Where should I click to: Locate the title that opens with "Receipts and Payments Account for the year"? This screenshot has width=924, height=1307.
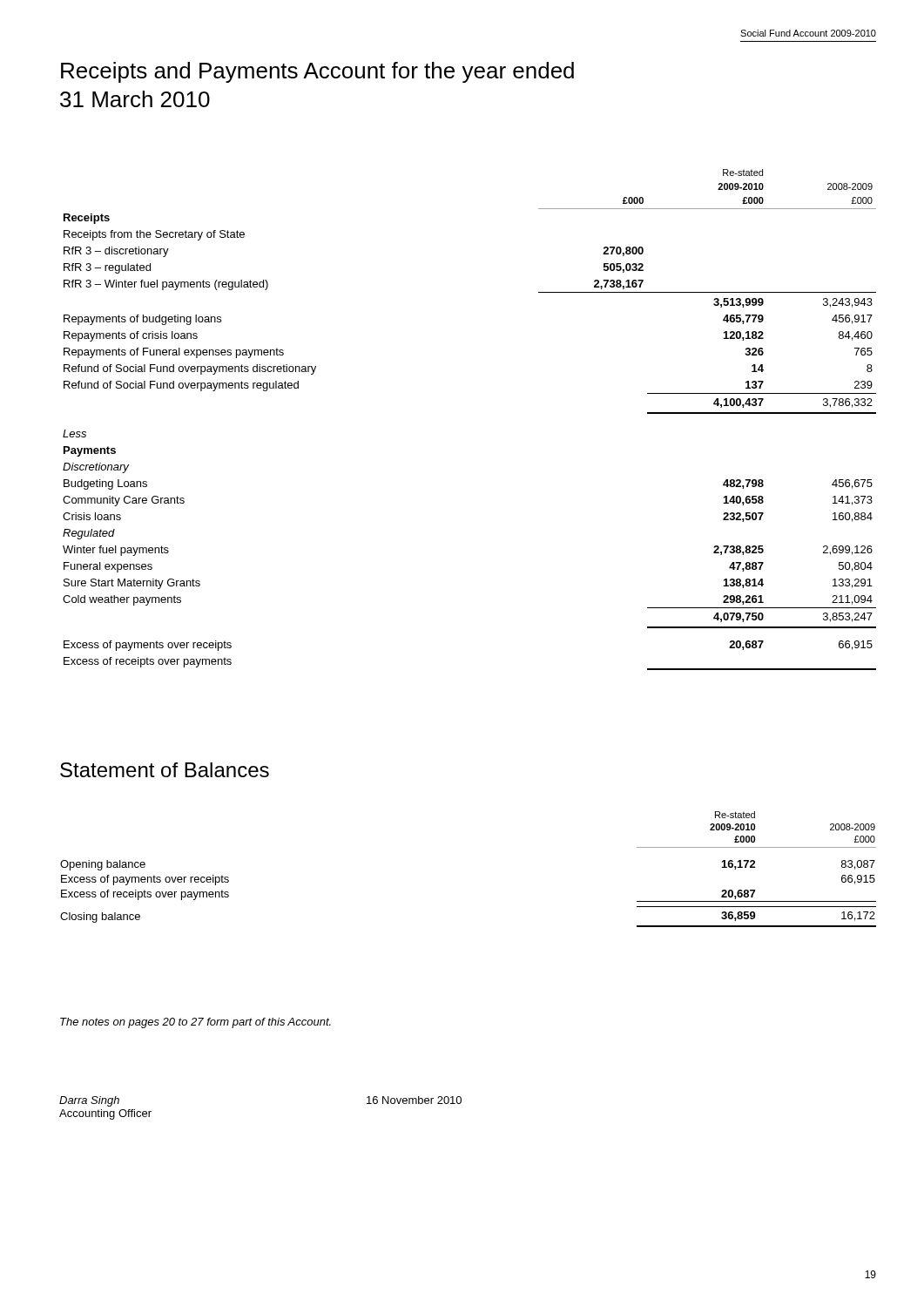point(364,85)
